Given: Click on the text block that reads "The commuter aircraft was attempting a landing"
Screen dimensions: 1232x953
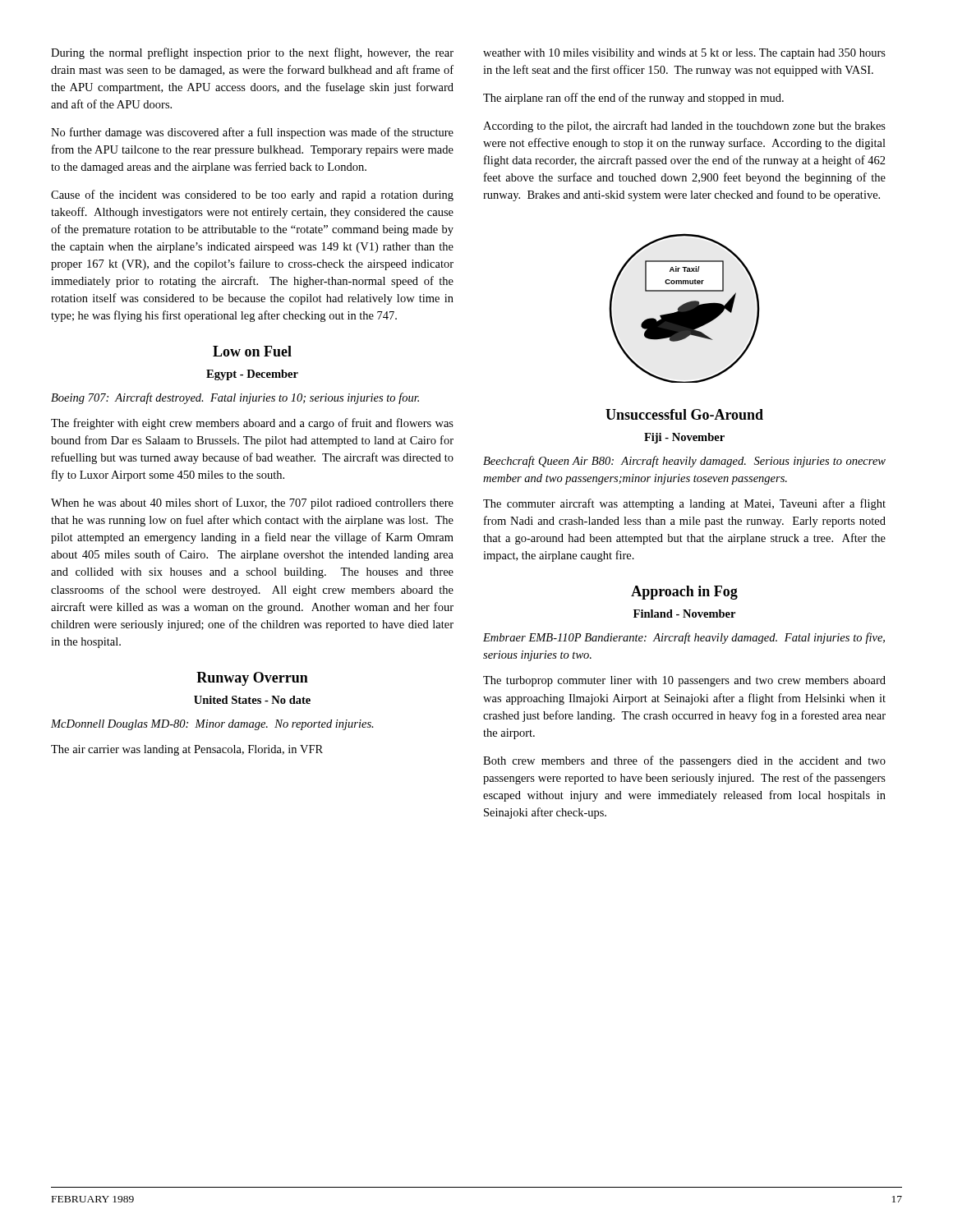Looking at the screenshot, I should click(684, 530).
